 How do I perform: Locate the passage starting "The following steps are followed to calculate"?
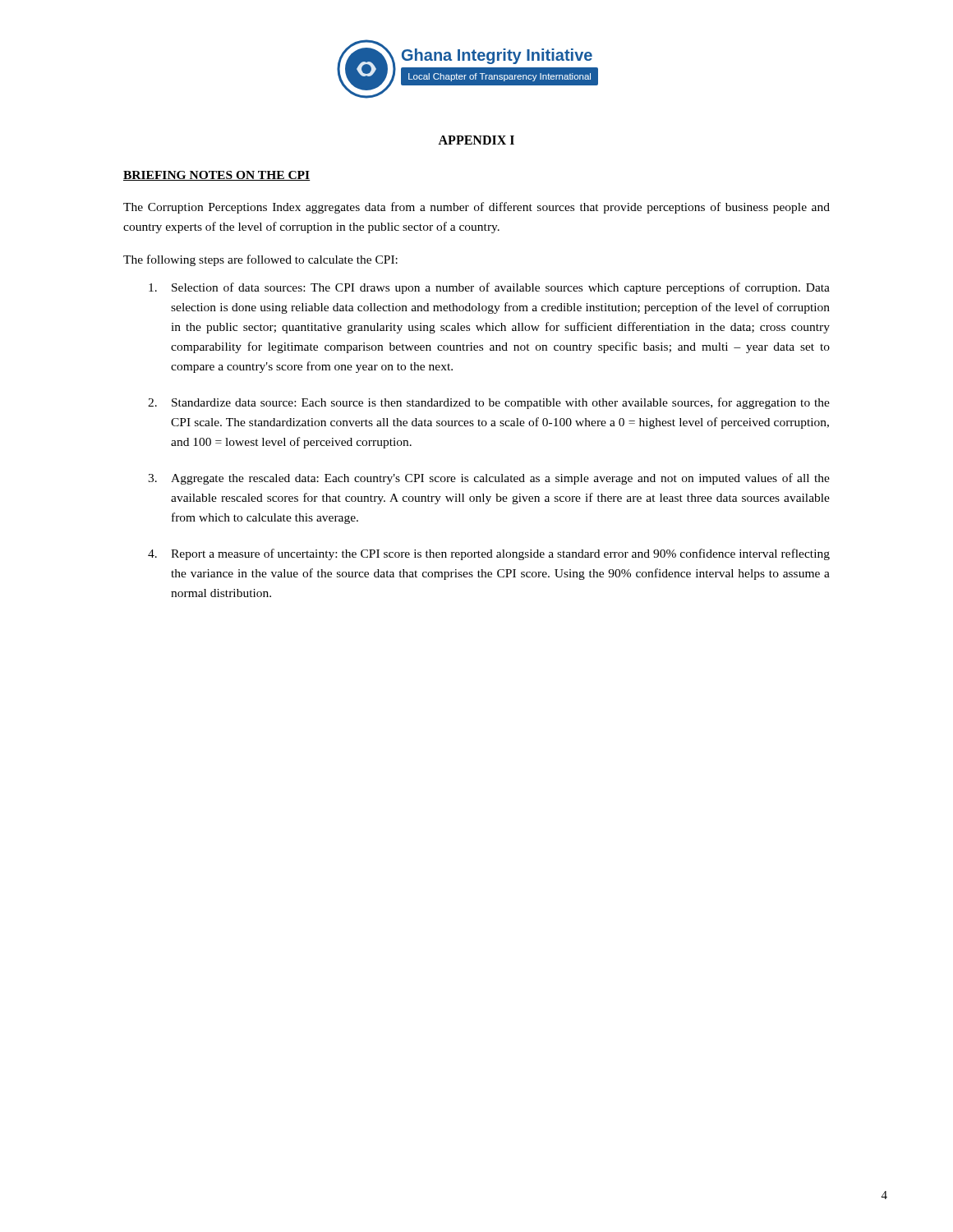261,259
